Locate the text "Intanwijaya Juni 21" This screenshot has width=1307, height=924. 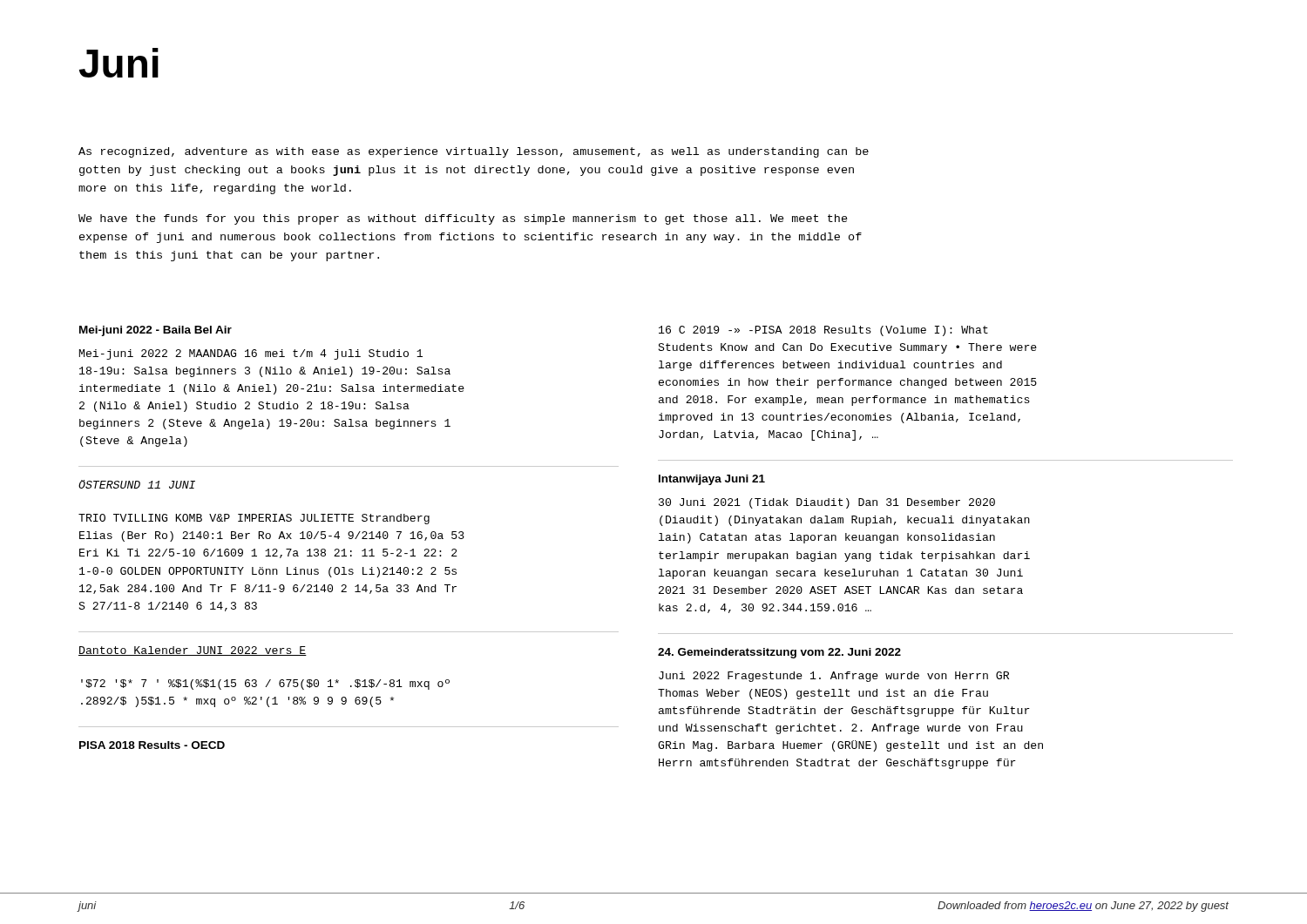pos(711,479)
